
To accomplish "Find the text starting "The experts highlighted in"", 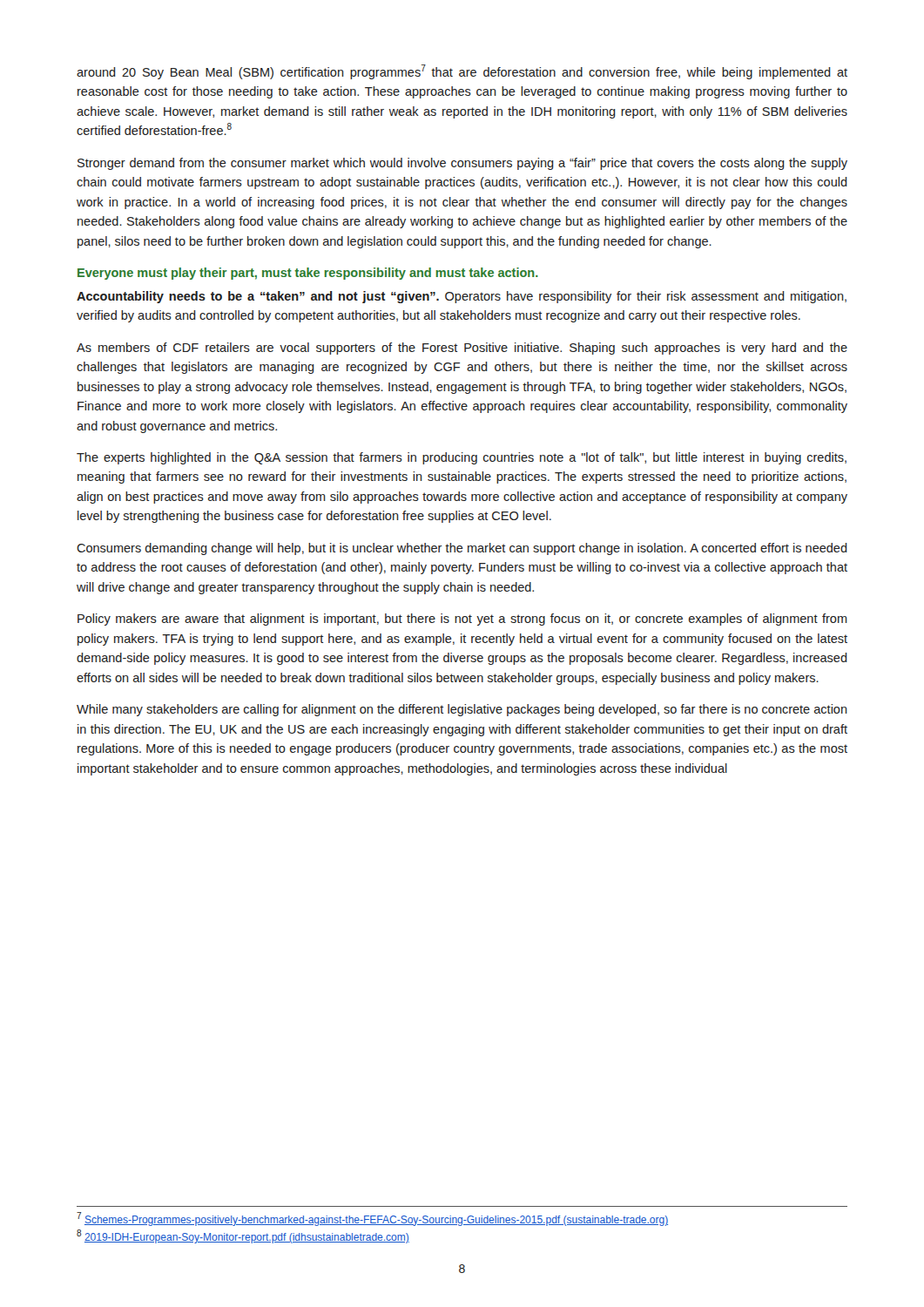I will [x=462, y=487].
